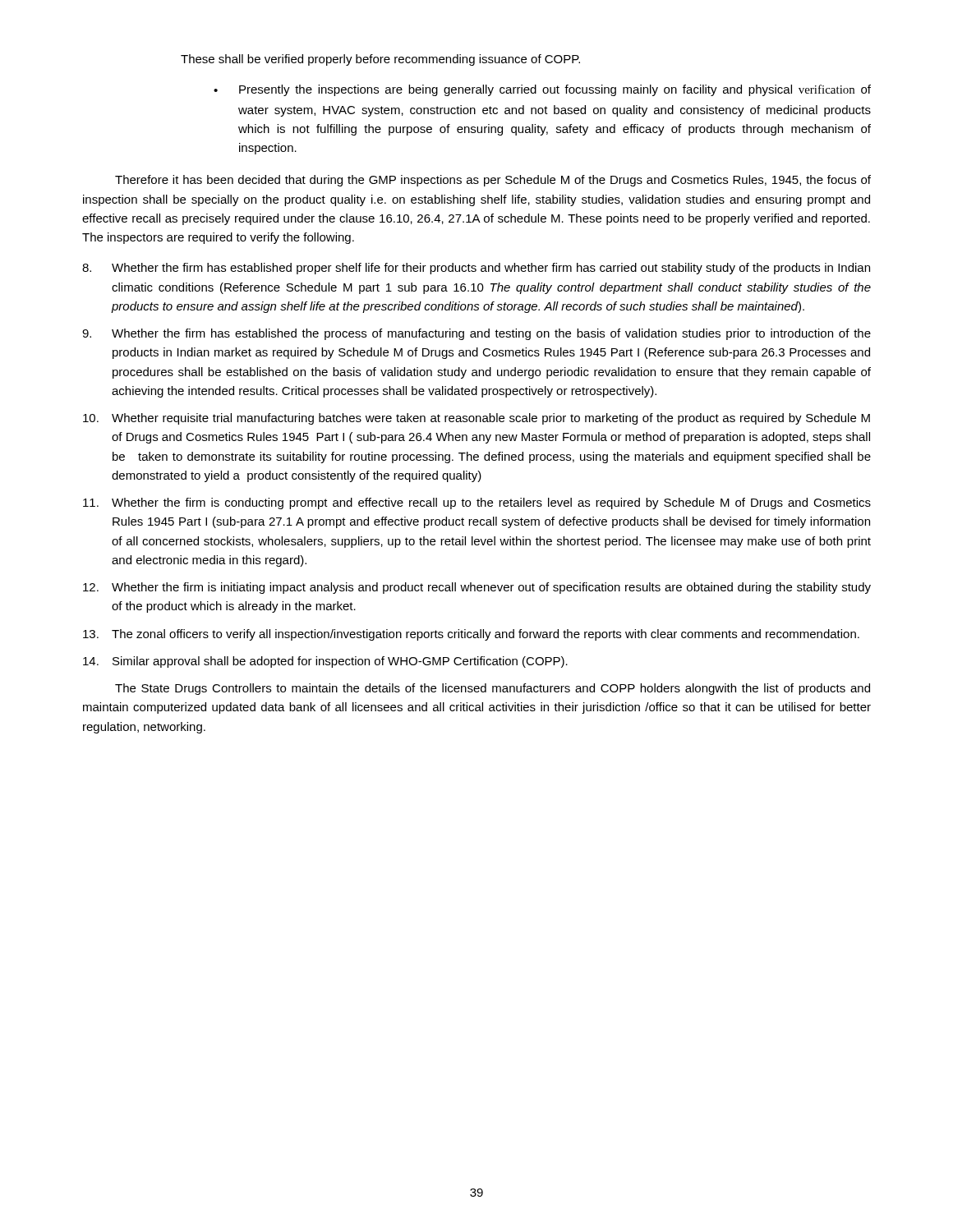Locate the element starting "10. Whether requisite trial manufacturing batches"
The width and height of the screenshot is (953, 1232).
click(476, 446)
